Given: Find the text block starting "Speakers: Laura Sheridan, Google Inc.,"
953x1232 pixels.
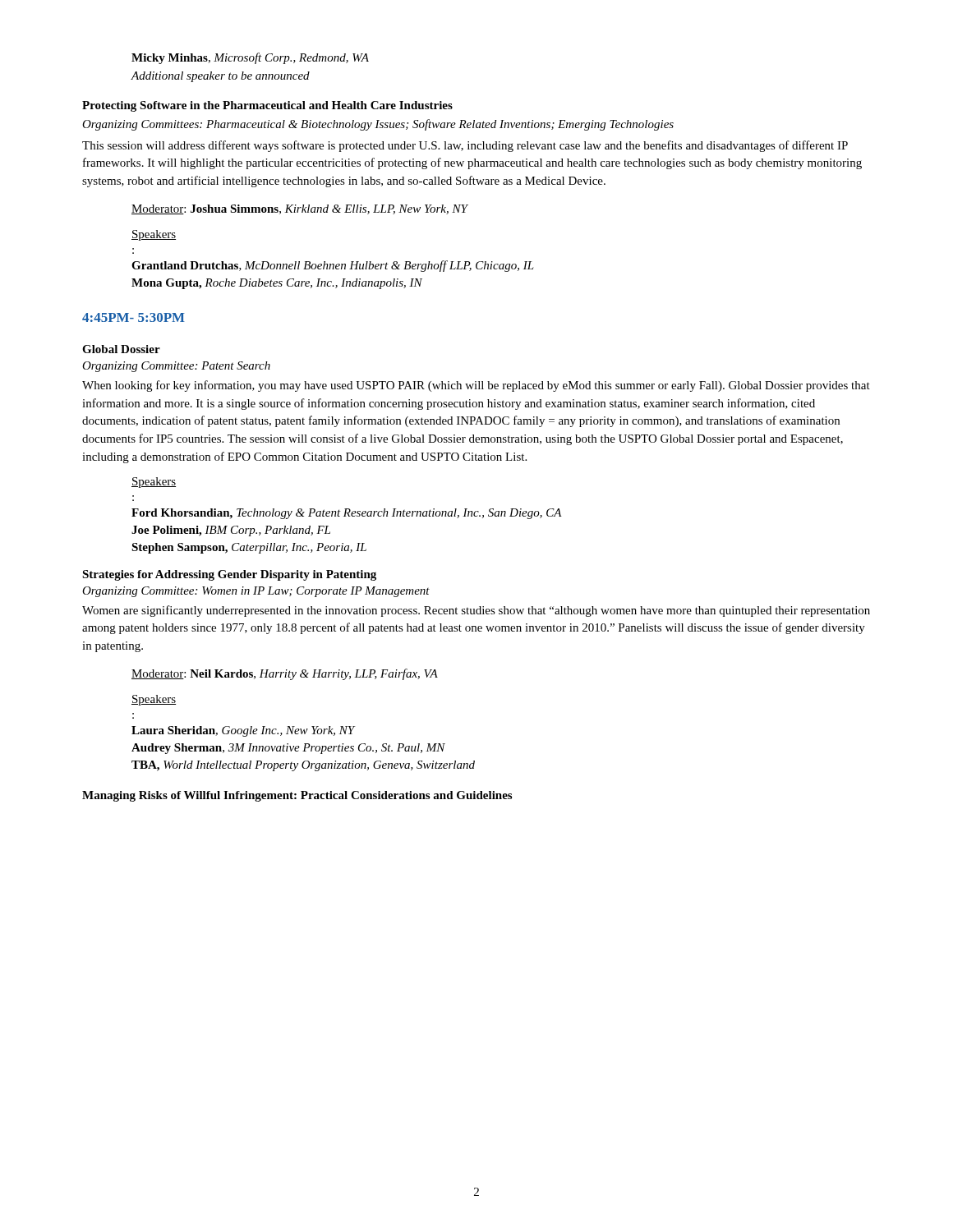Looking at the screenshot, I should click(x=154, y=700).
